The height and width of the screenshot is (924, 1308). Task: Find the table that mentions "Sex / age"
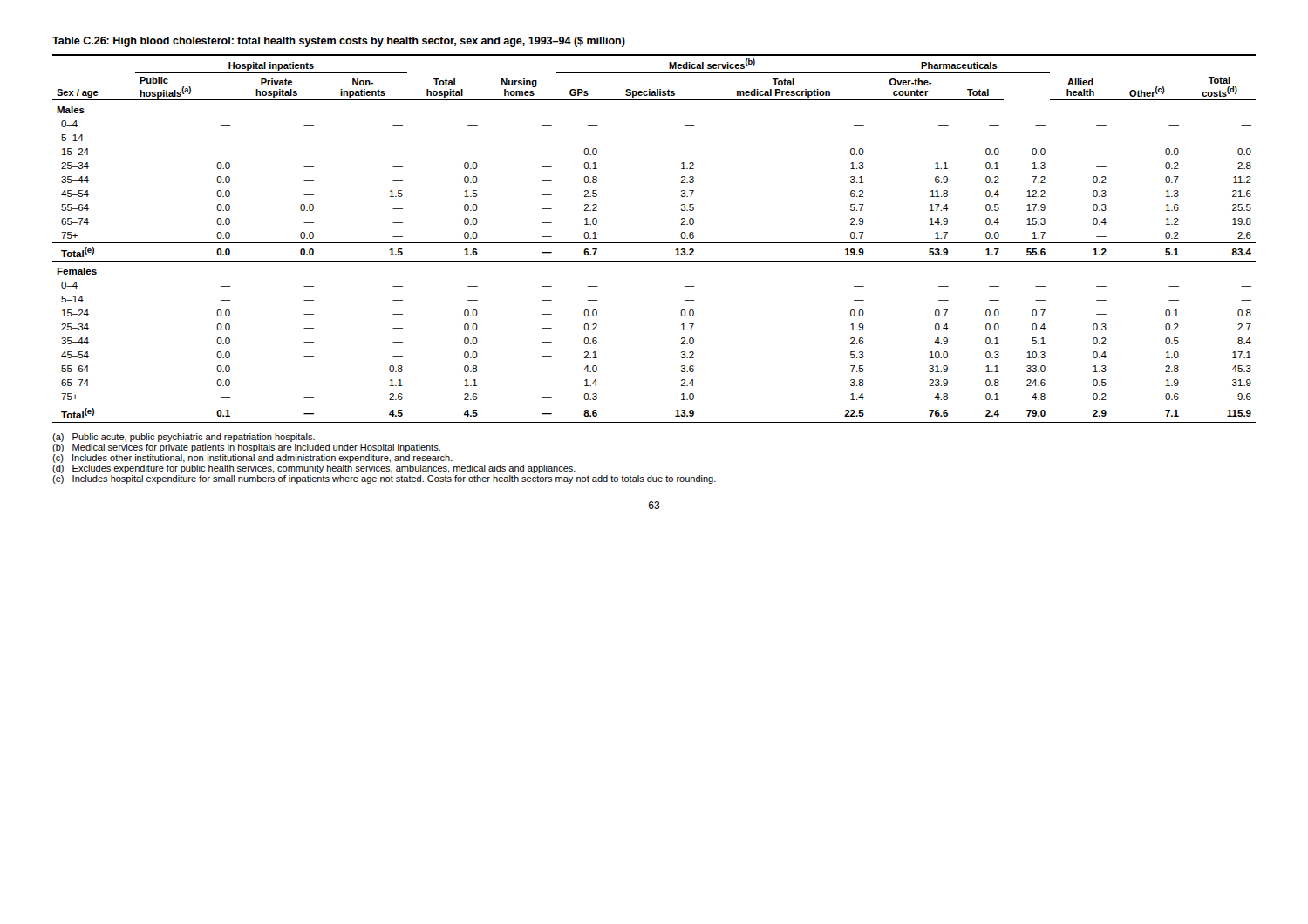(654, 238)
